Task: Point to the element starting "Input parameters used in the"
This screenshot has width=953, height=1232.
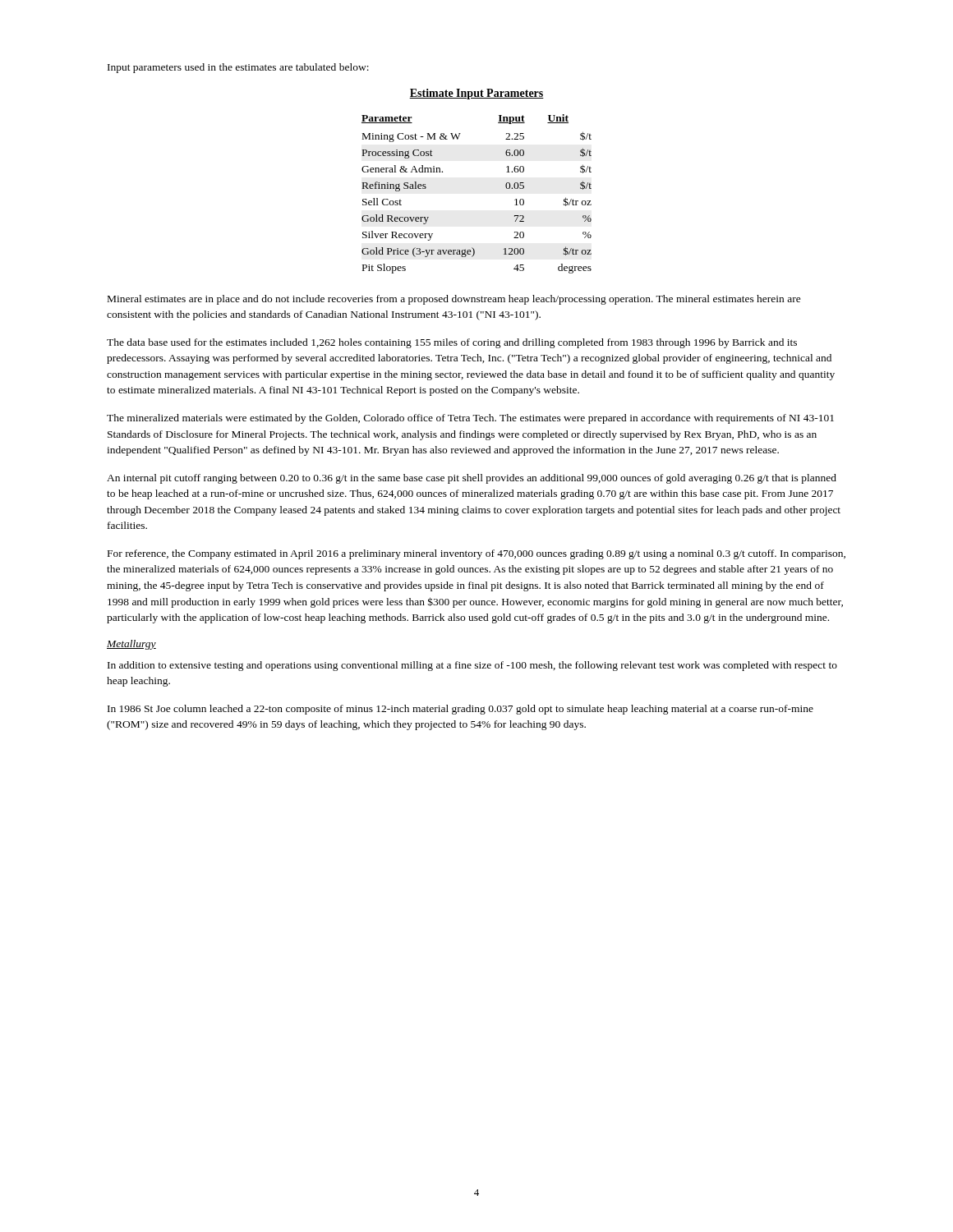Action: [x=238, y=67]
